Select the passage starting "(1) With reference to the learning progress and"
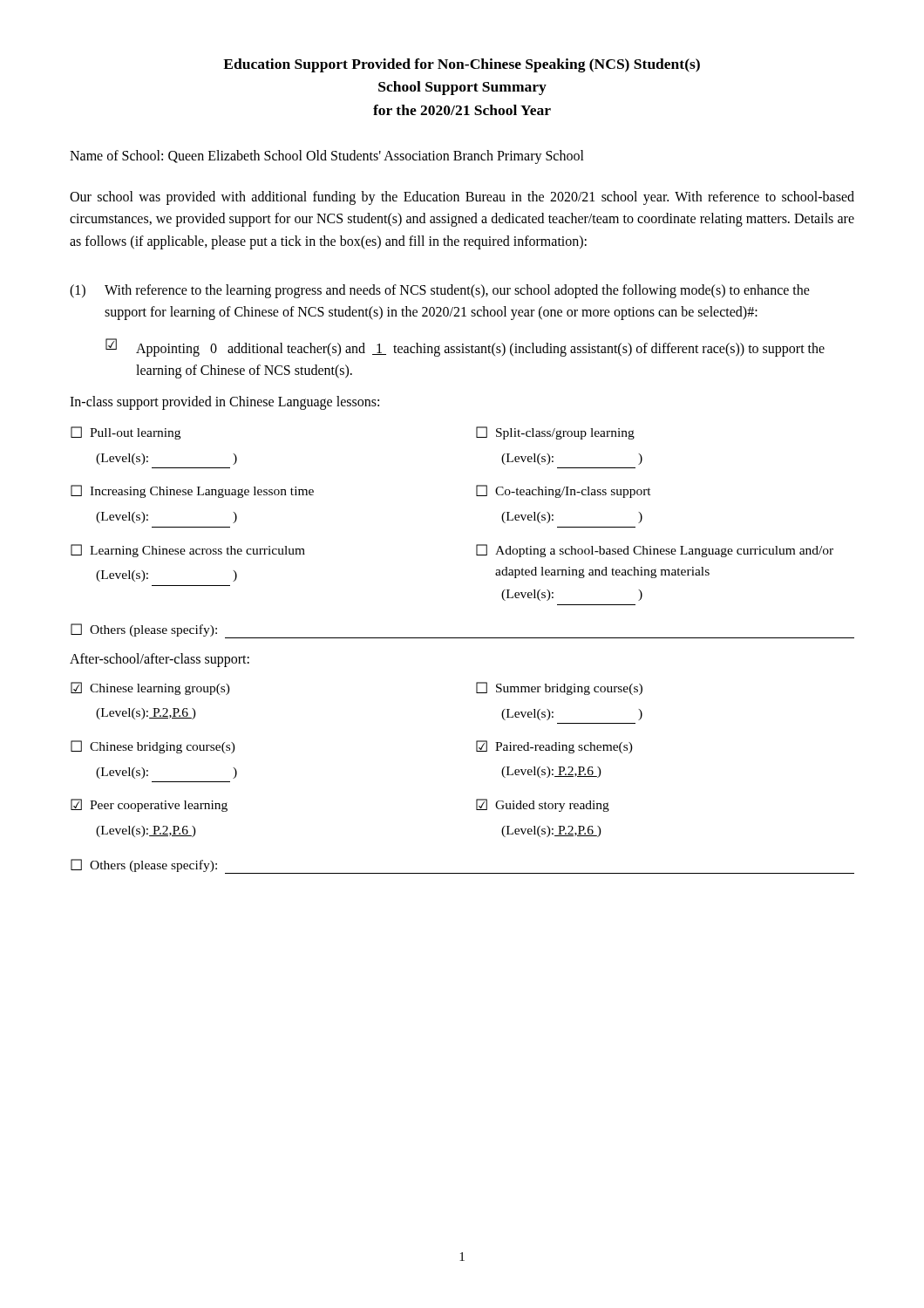 [462, 301]
